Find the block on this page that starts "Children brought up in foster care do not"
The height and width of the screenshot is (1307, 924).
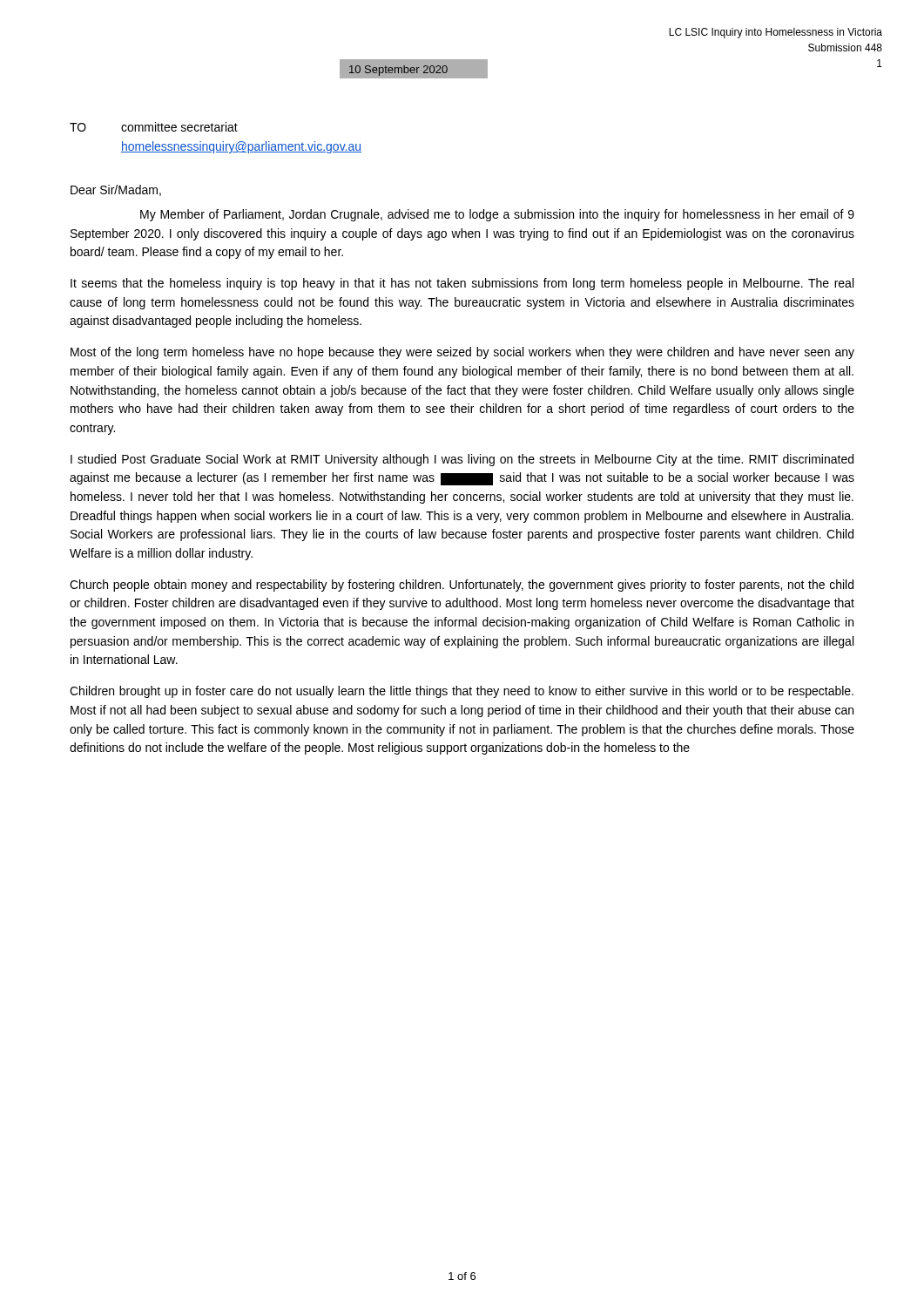(x=462, y=719)
